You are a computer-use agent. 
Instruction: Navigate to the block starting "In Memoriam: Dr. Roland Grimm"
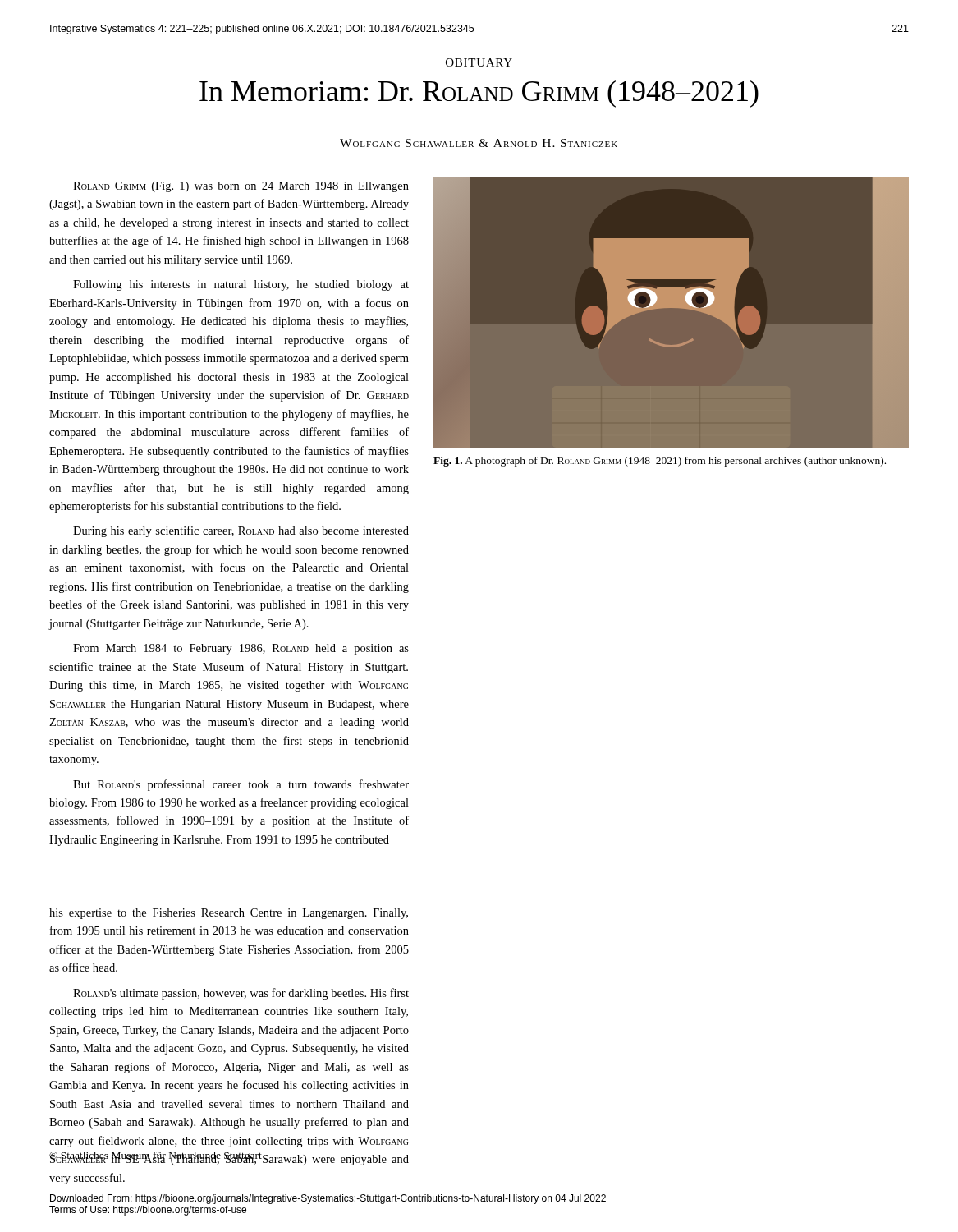(x=479, y=91)
